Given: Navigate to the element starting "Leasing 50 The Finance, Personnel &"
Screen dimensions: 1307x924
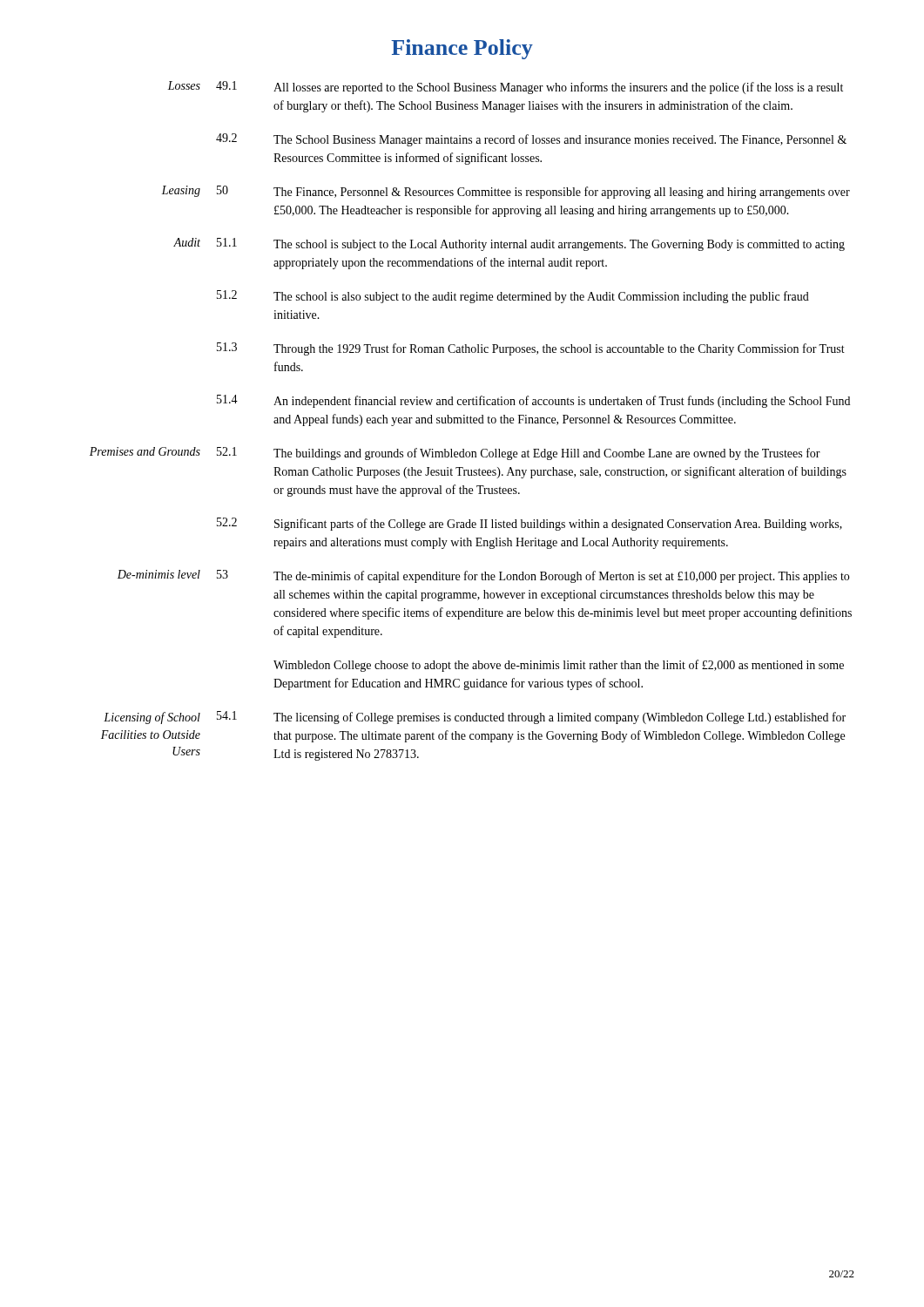Looking at the screenshot, I should [x=462, y=201].
